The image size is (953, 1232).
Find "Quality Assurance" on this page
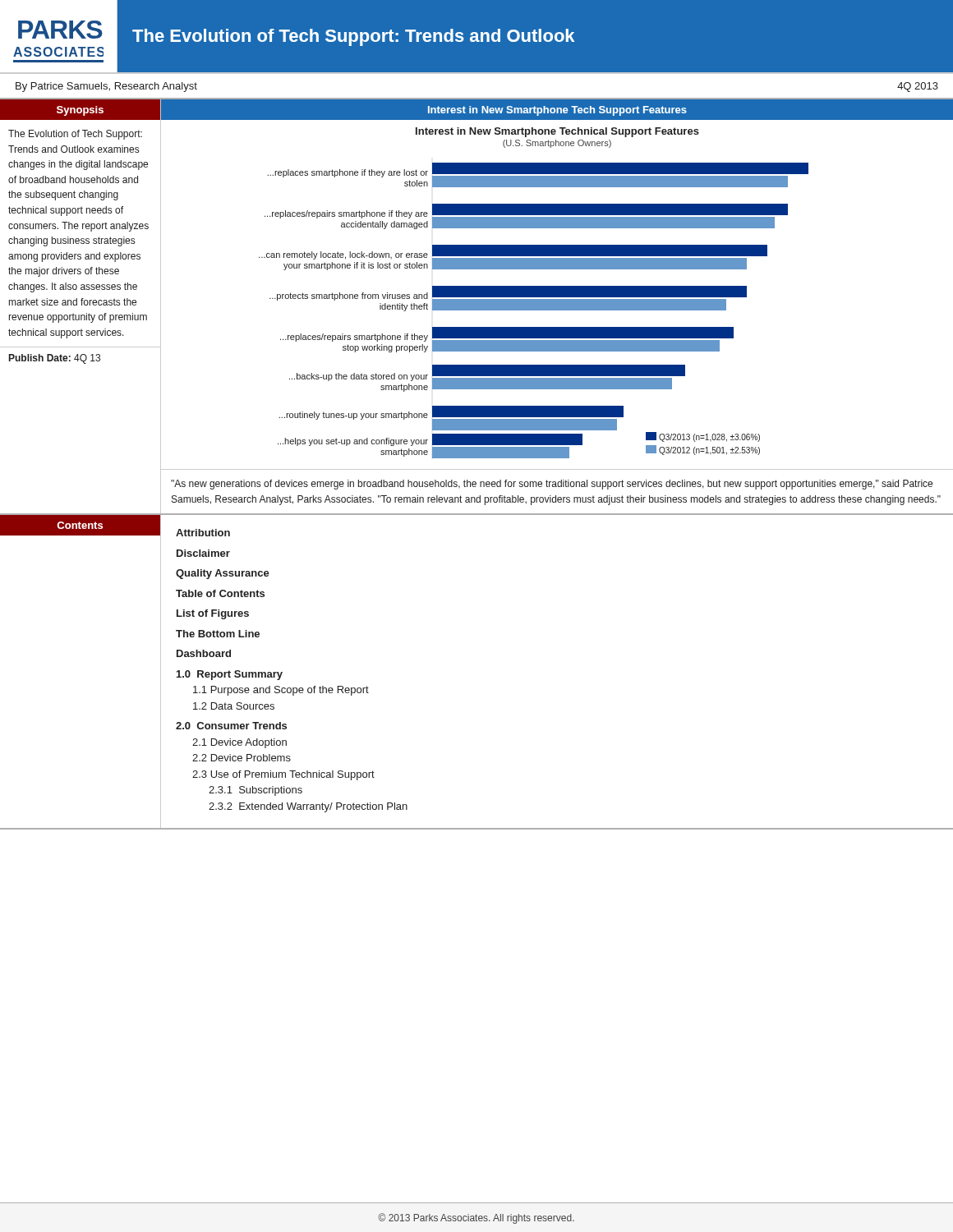[223, 573]
